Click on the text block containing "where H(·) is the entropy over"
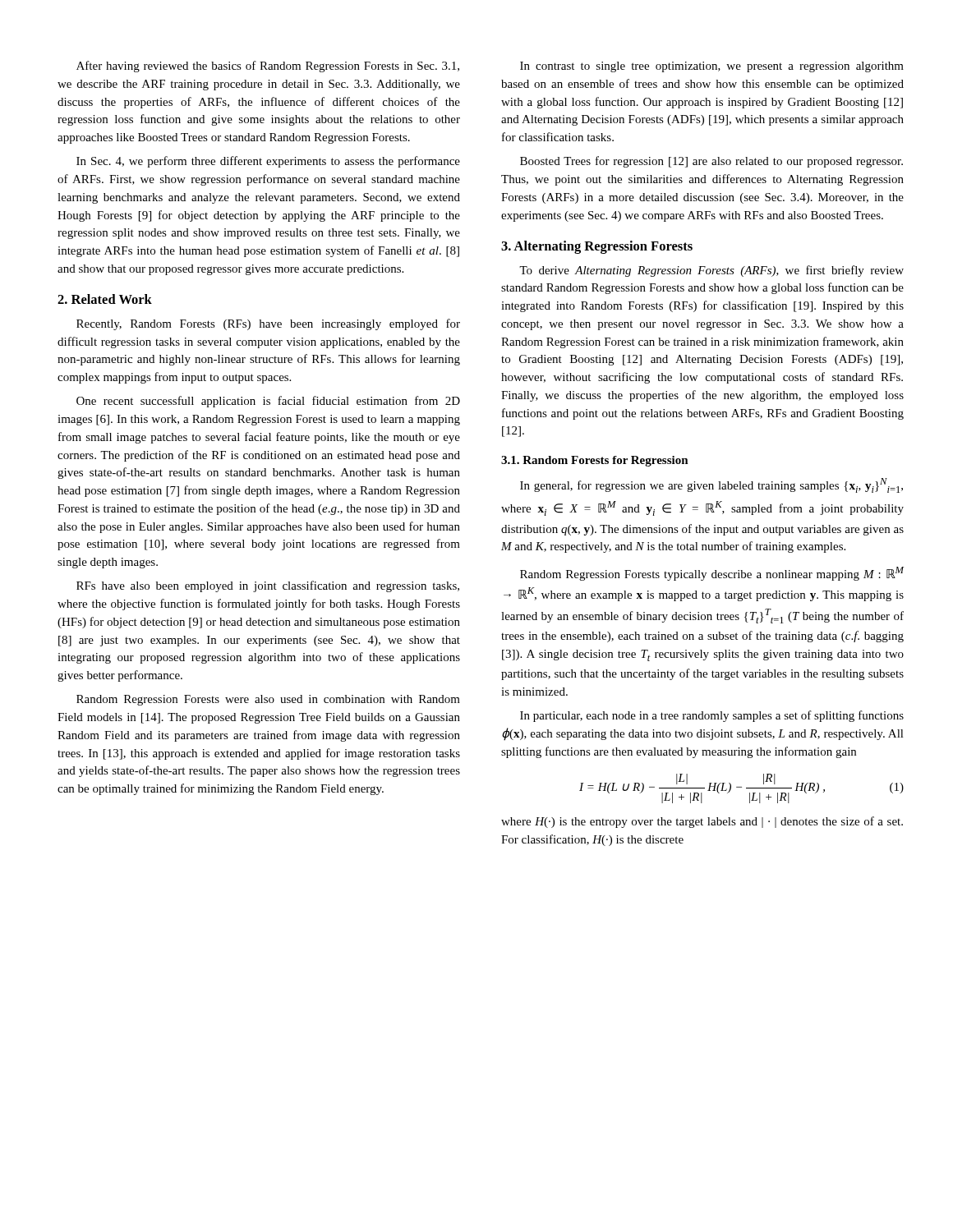Viewport: 953px width, 1232px height. click(702, 831)
